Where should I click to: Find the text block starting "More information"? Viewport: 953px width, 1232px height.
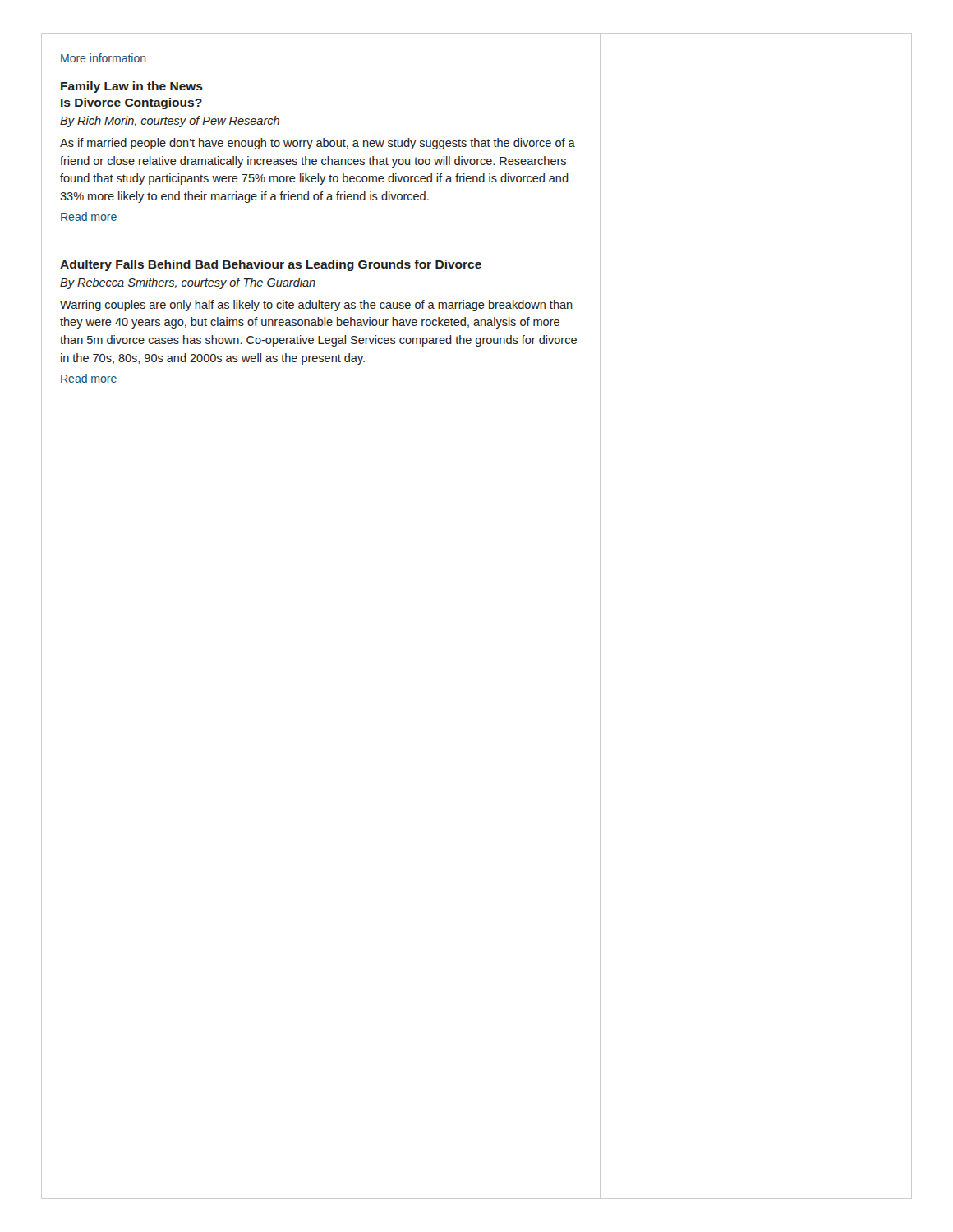[104, 58]
